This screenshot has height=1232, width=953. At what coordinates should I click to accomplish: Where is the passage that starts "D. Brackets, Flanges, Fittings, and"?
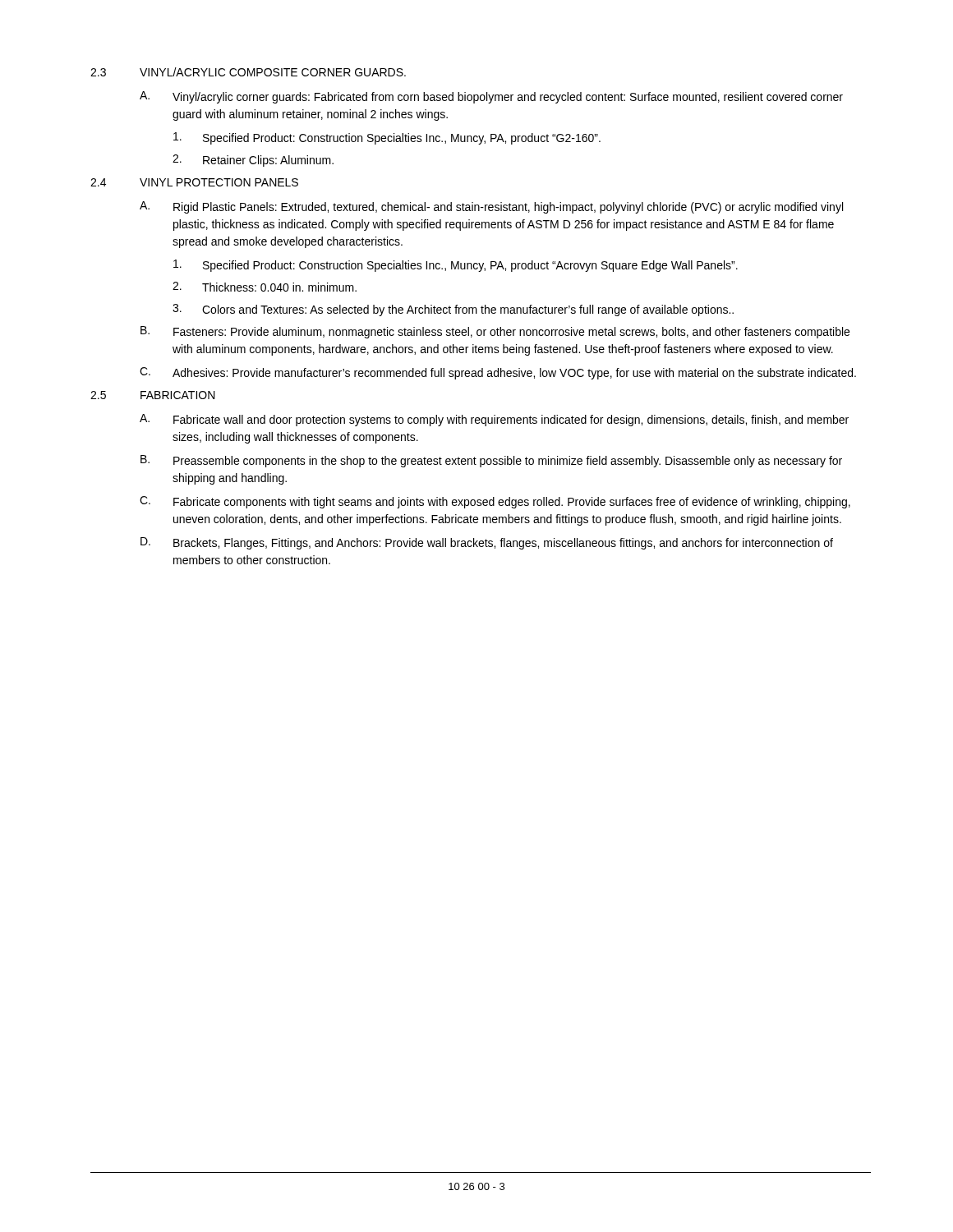click(x=505, y=552)
